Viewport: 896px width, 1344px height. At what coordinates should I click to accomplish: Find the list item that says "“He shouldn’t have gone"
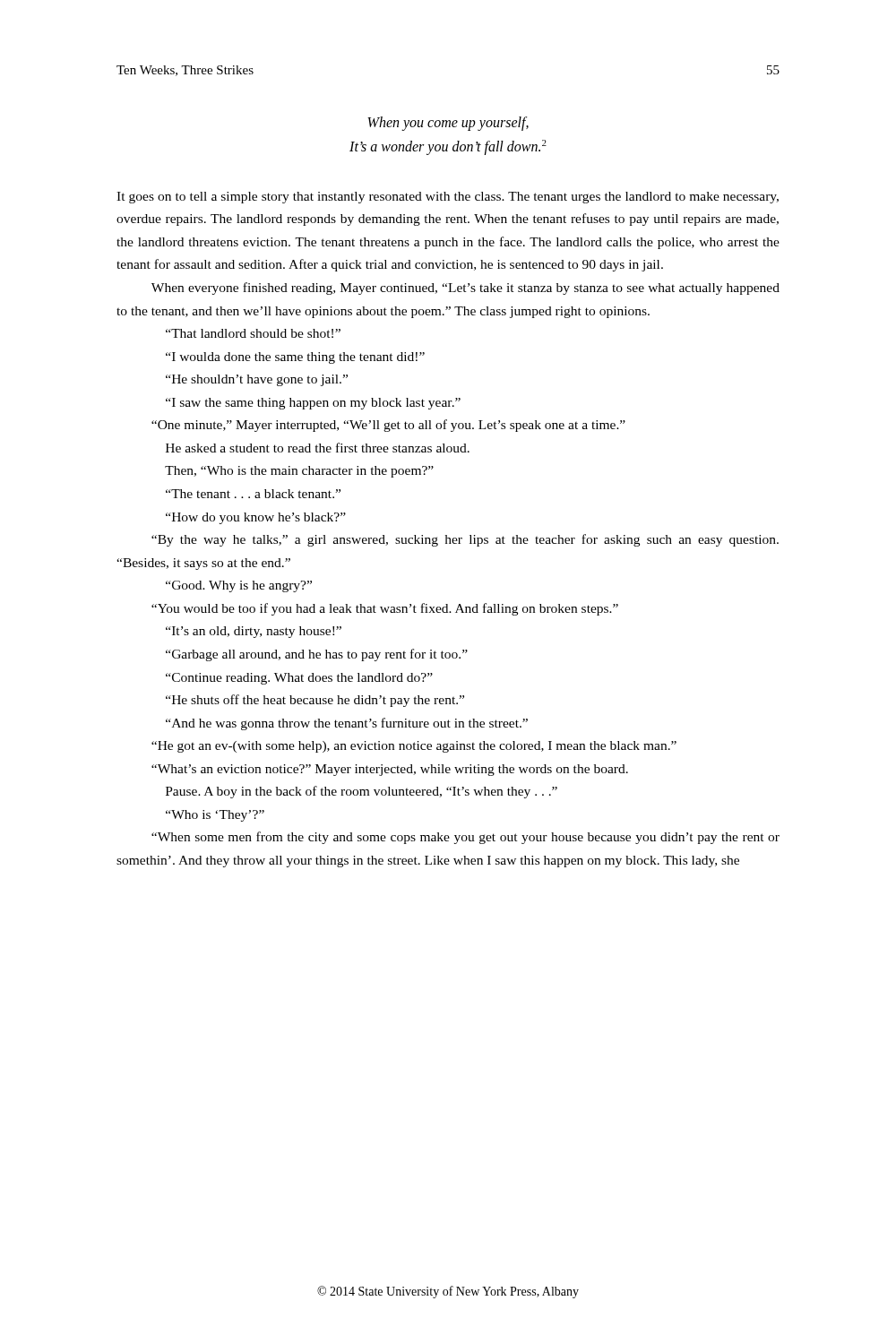pos(257,379)
